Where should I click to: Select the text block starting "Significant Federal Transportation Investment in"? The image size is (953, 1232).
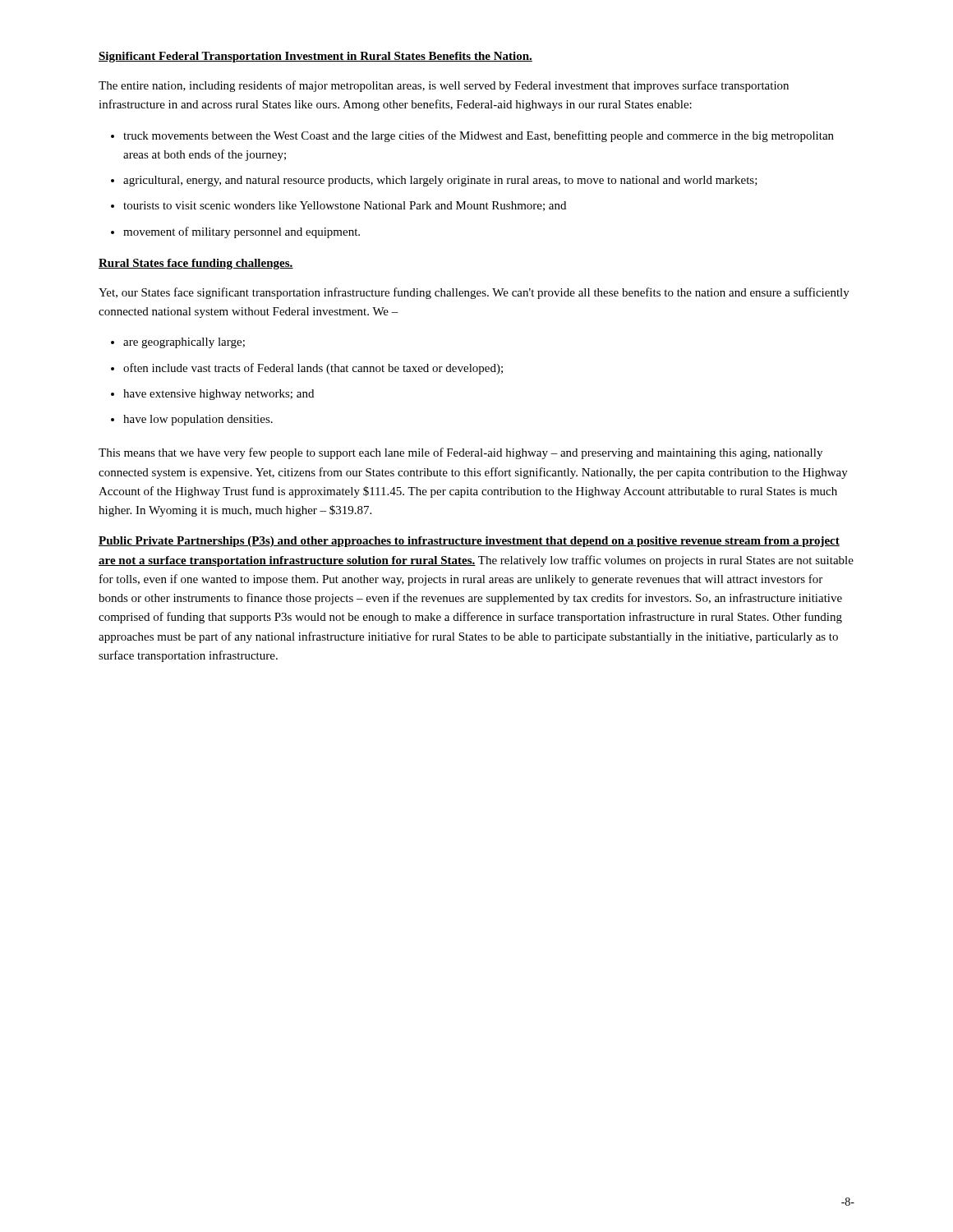pos(315,56)
